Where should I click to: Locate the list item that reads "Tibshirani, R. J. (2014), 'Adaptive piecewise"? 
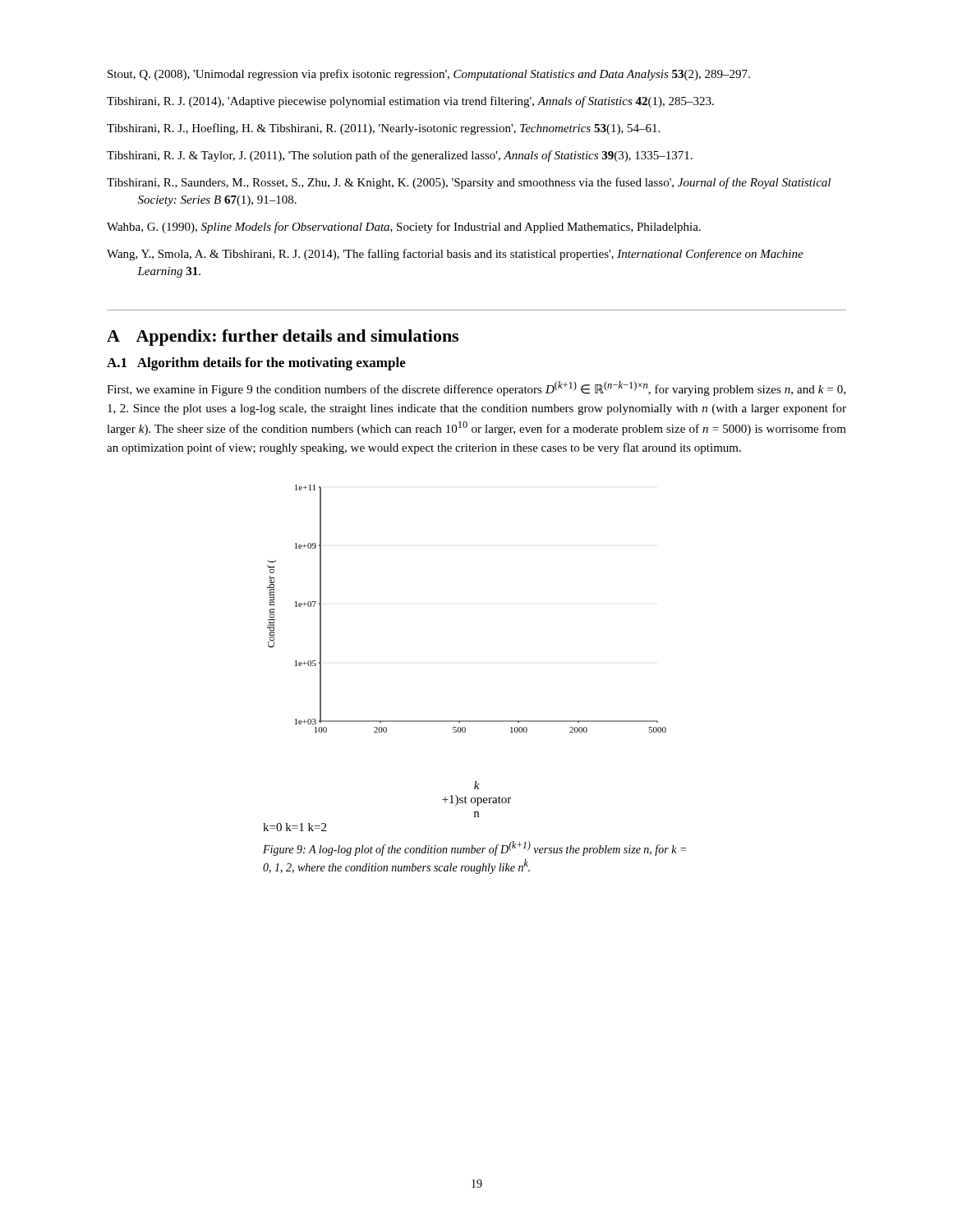(x=411, y=101)
